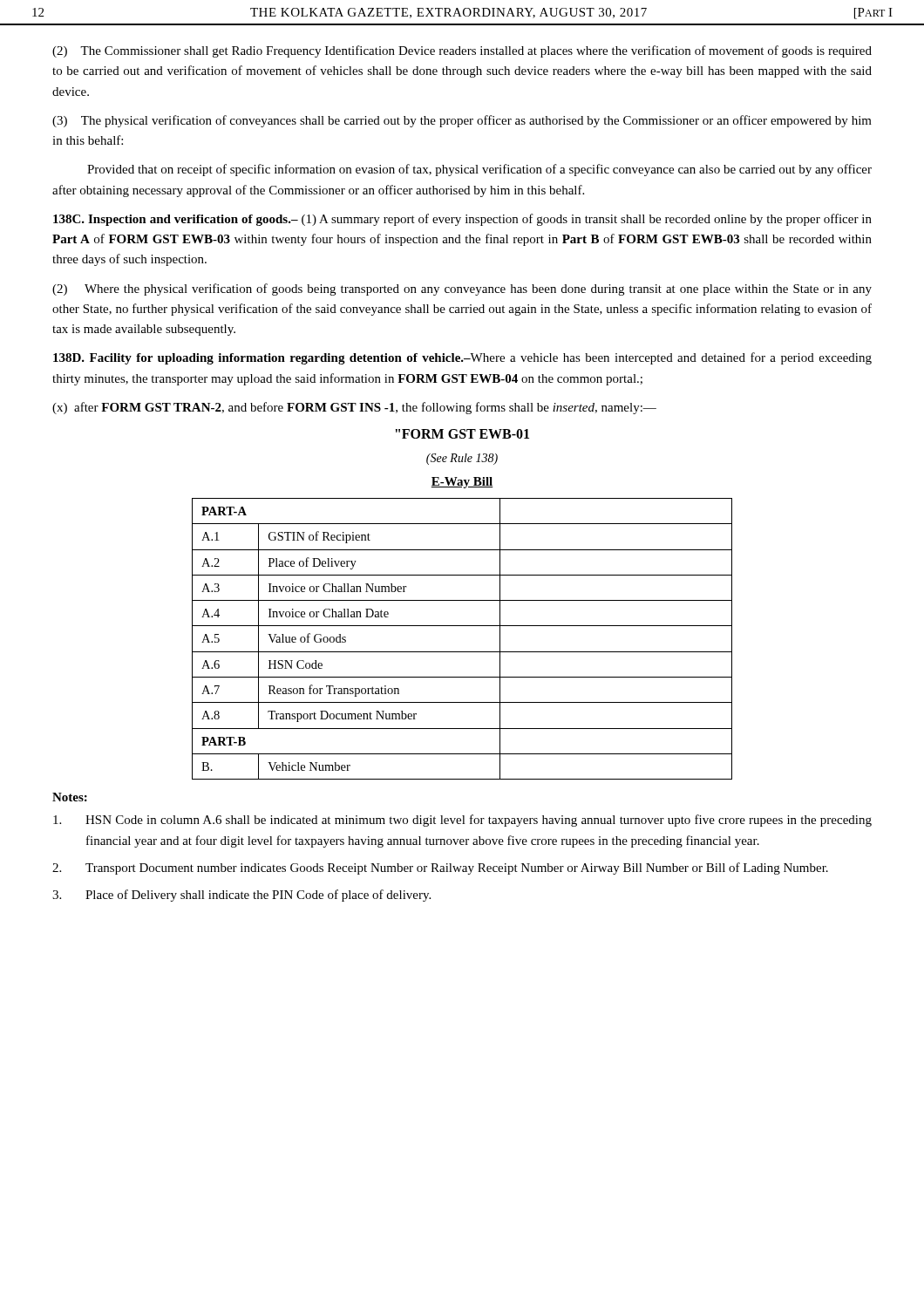924x1308 pixels.
Task: Find the block on this page that starts "(2) Where the"
Action: tap(462, 308)
